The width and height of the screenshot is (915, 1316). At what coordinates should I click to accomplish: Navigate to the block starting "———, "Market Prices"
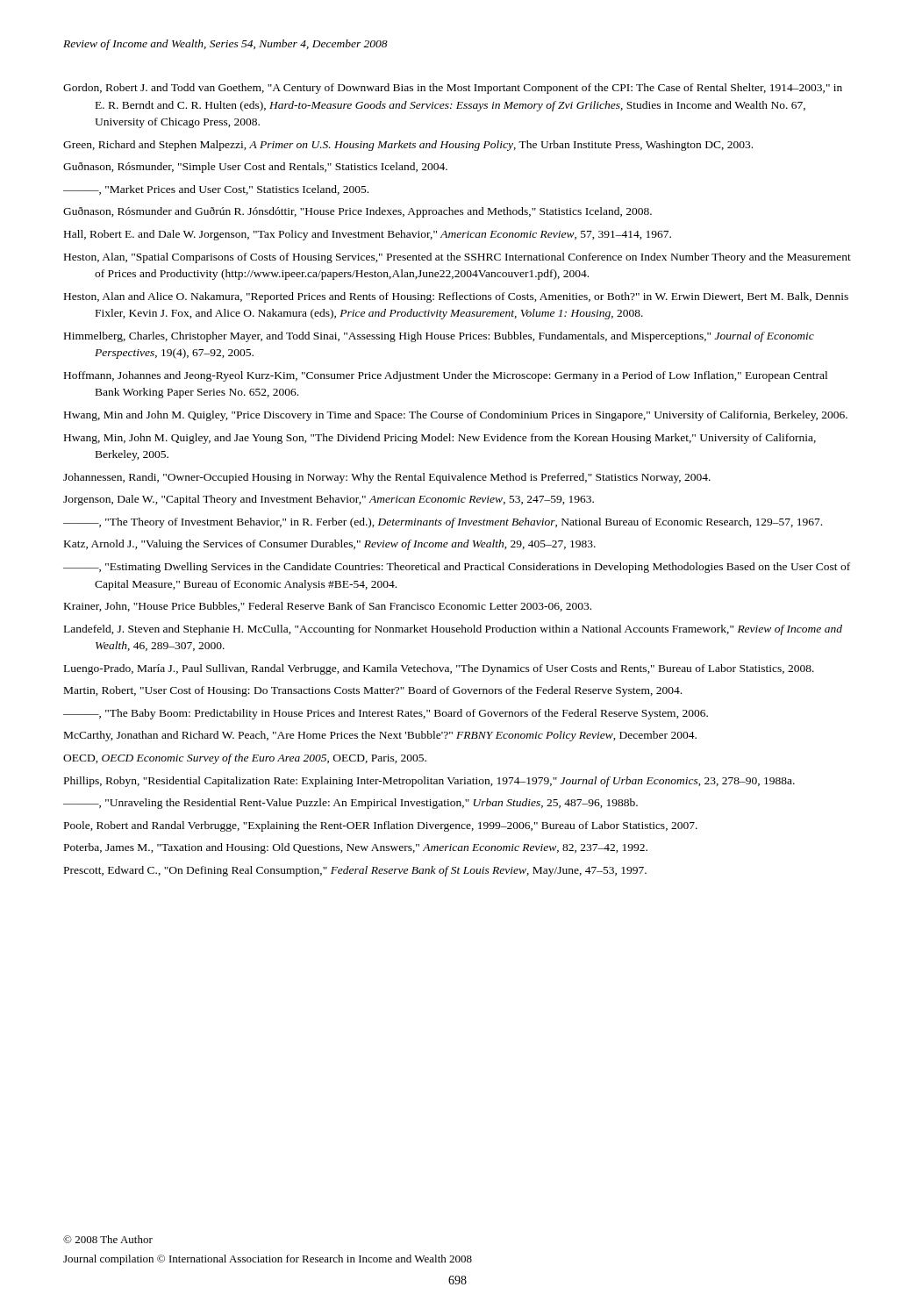click(216, 189)
